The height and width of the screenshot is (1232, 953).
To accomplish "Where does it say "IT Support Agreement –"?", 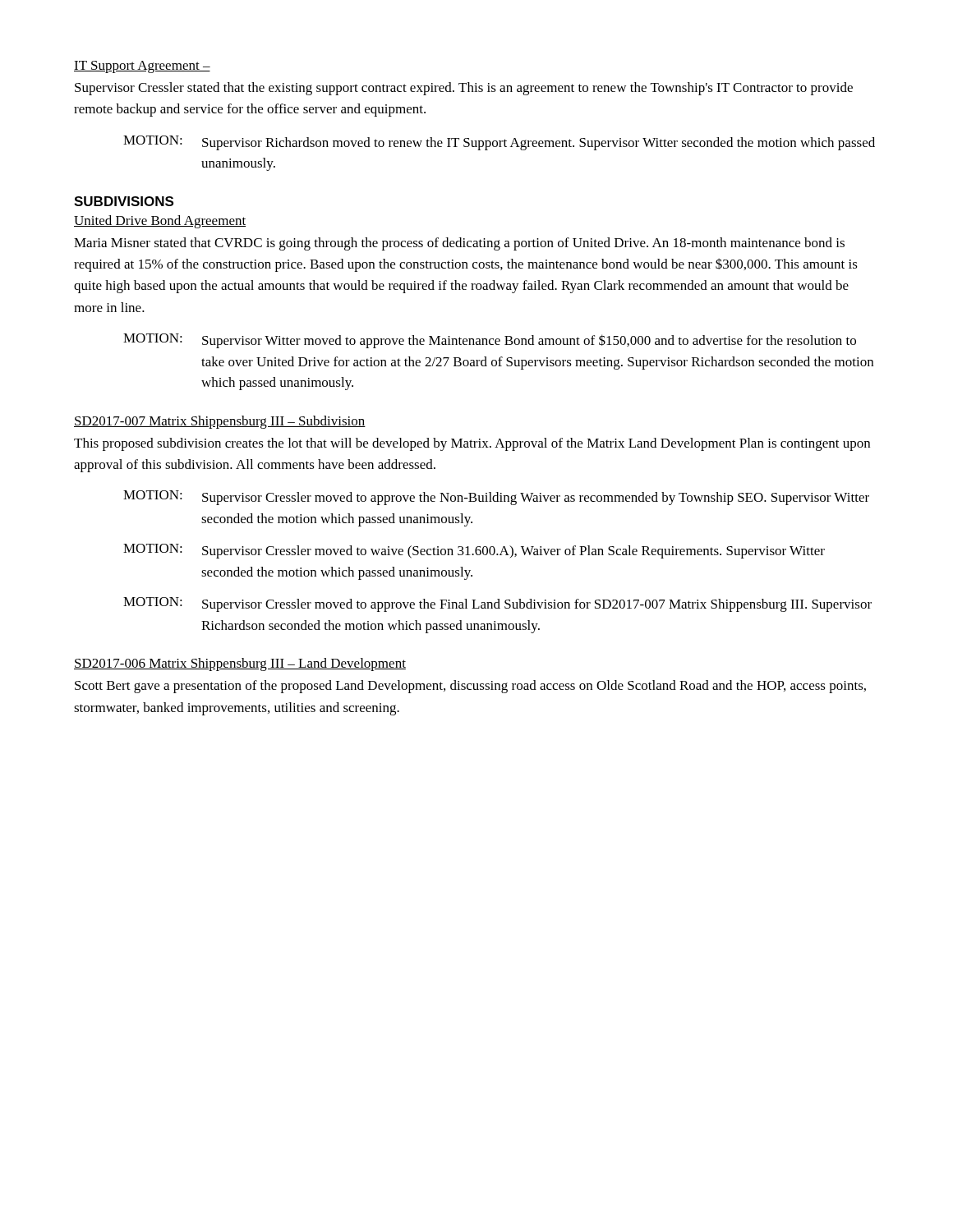I will point(142,65).
